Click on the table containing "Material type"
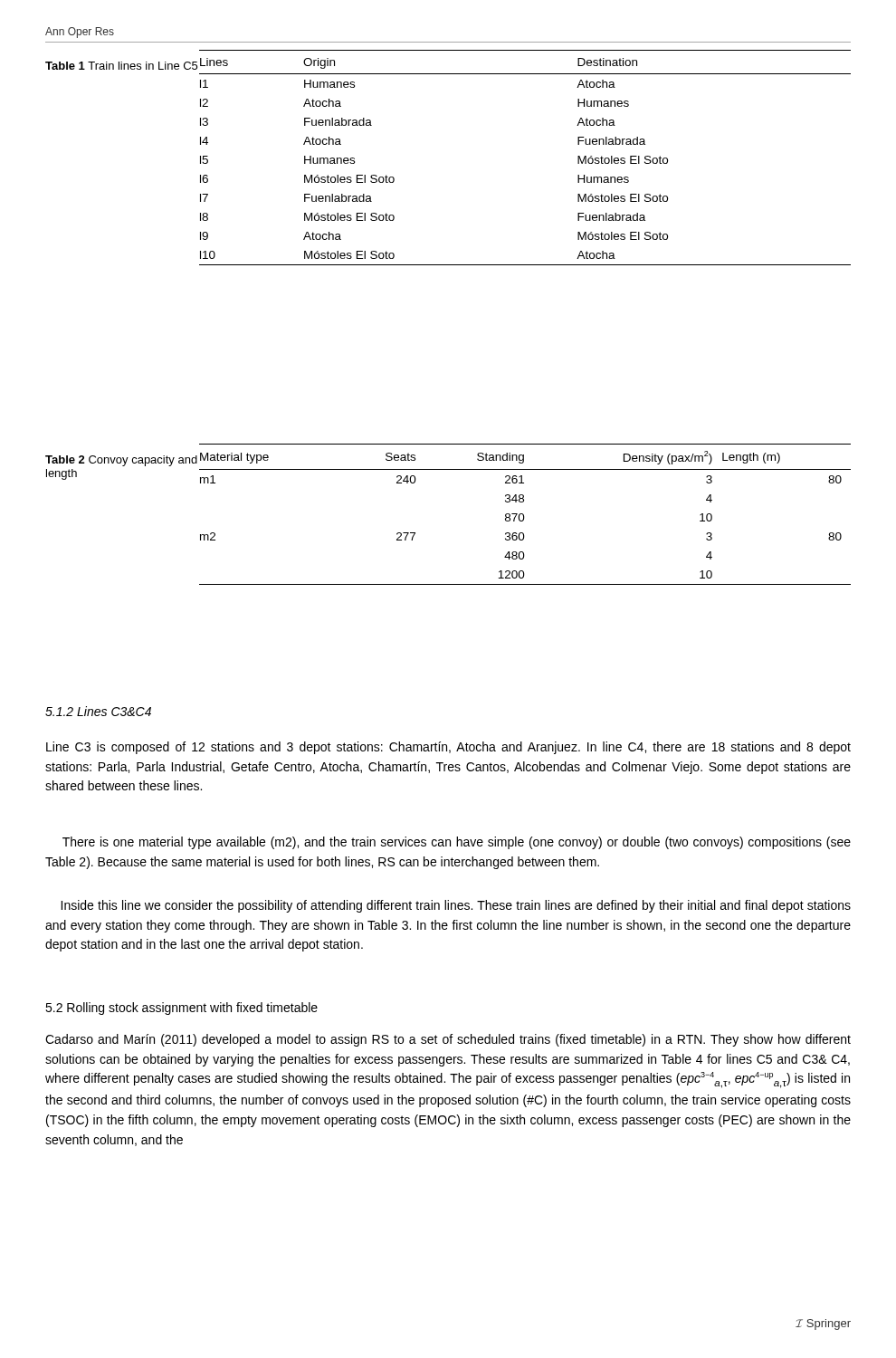Screen dimensions: 1358x896 (x=525, y=518)
